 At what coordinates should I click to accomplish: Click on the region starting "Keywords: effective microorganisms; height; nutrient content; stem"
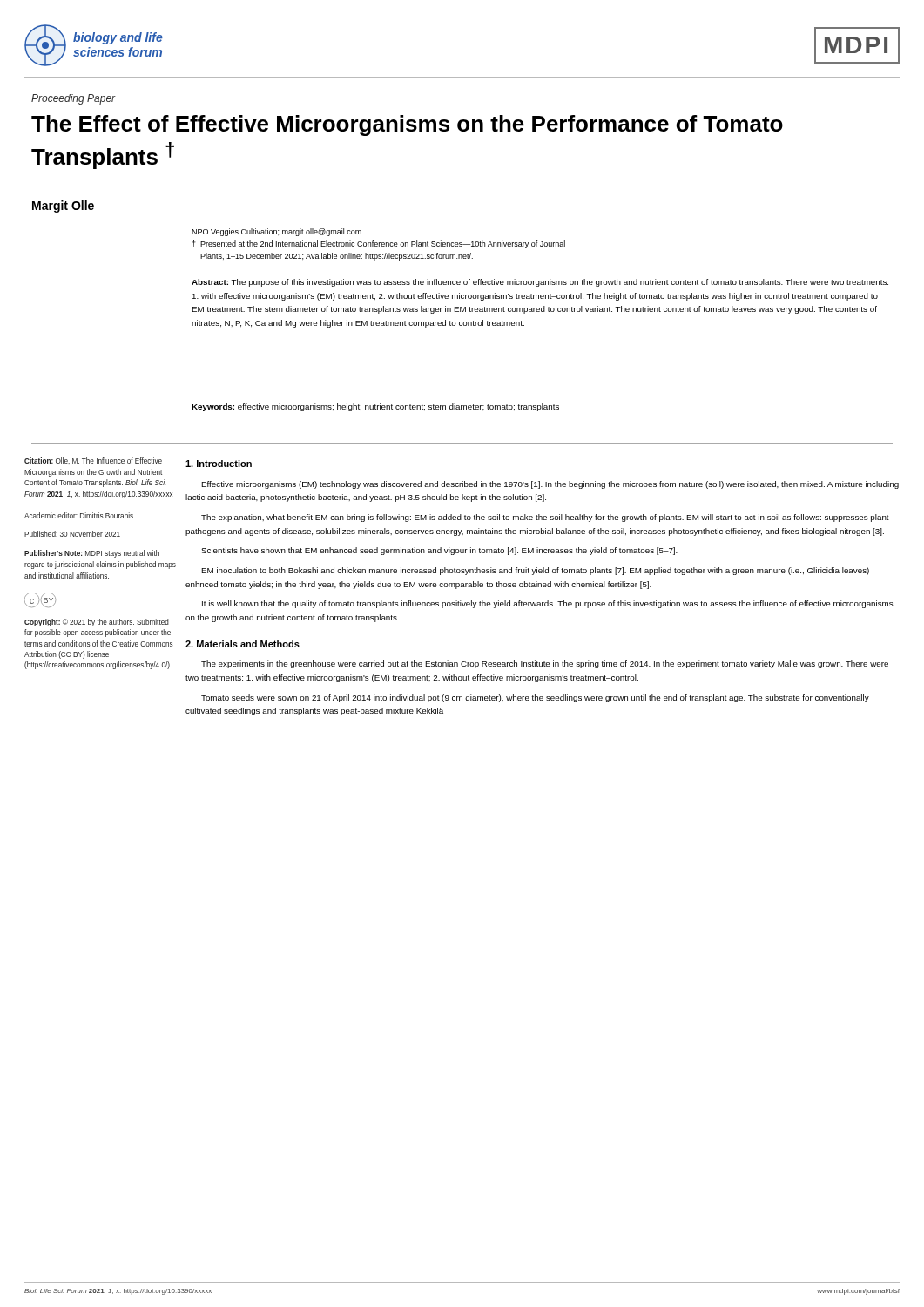click(376, 406)
